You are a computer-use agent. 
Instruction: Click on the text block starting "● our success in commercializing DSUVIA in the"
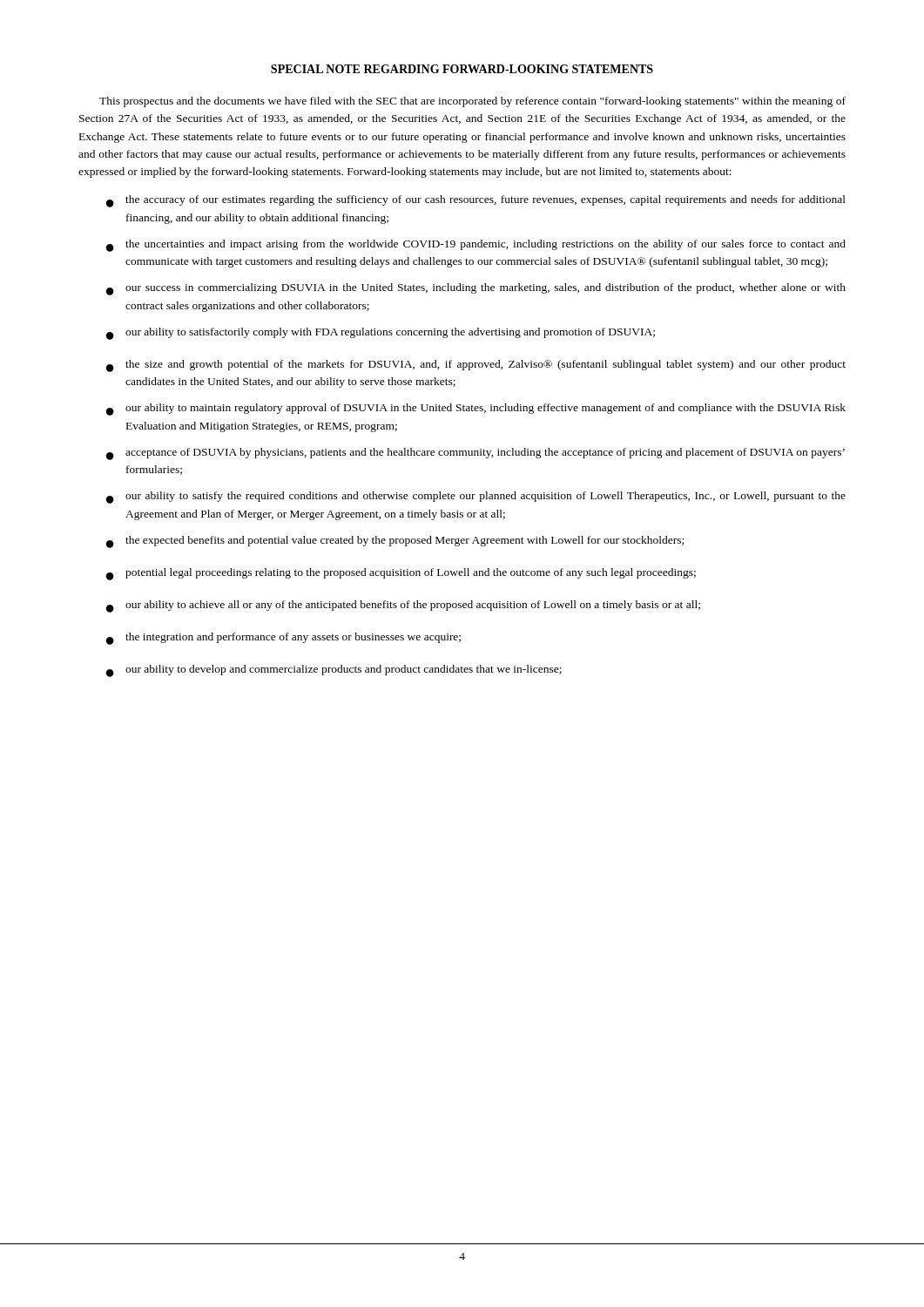tap(475, 297)
